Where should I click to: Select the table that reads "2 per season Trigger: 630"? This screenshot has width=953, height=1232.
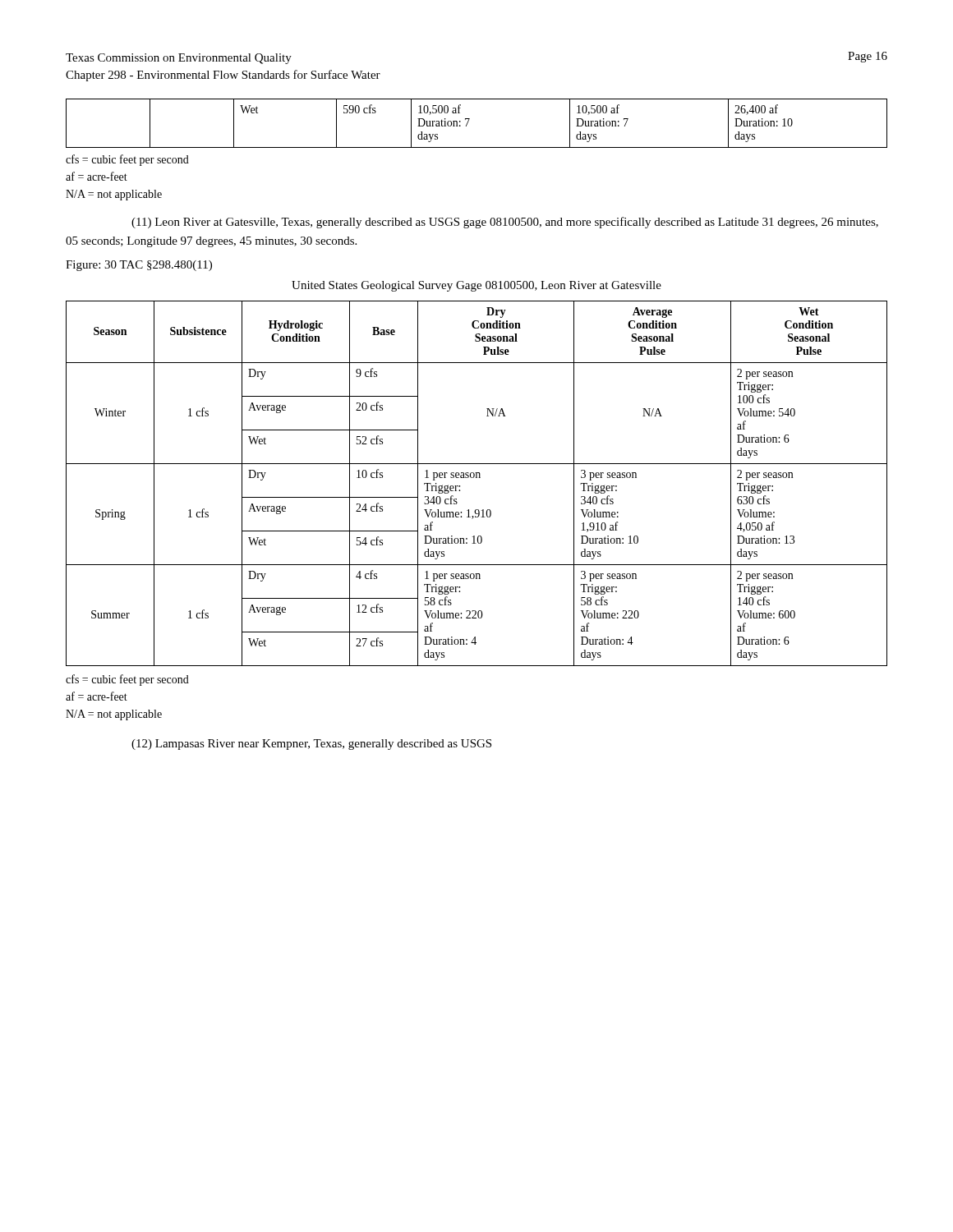pos(476,483)
